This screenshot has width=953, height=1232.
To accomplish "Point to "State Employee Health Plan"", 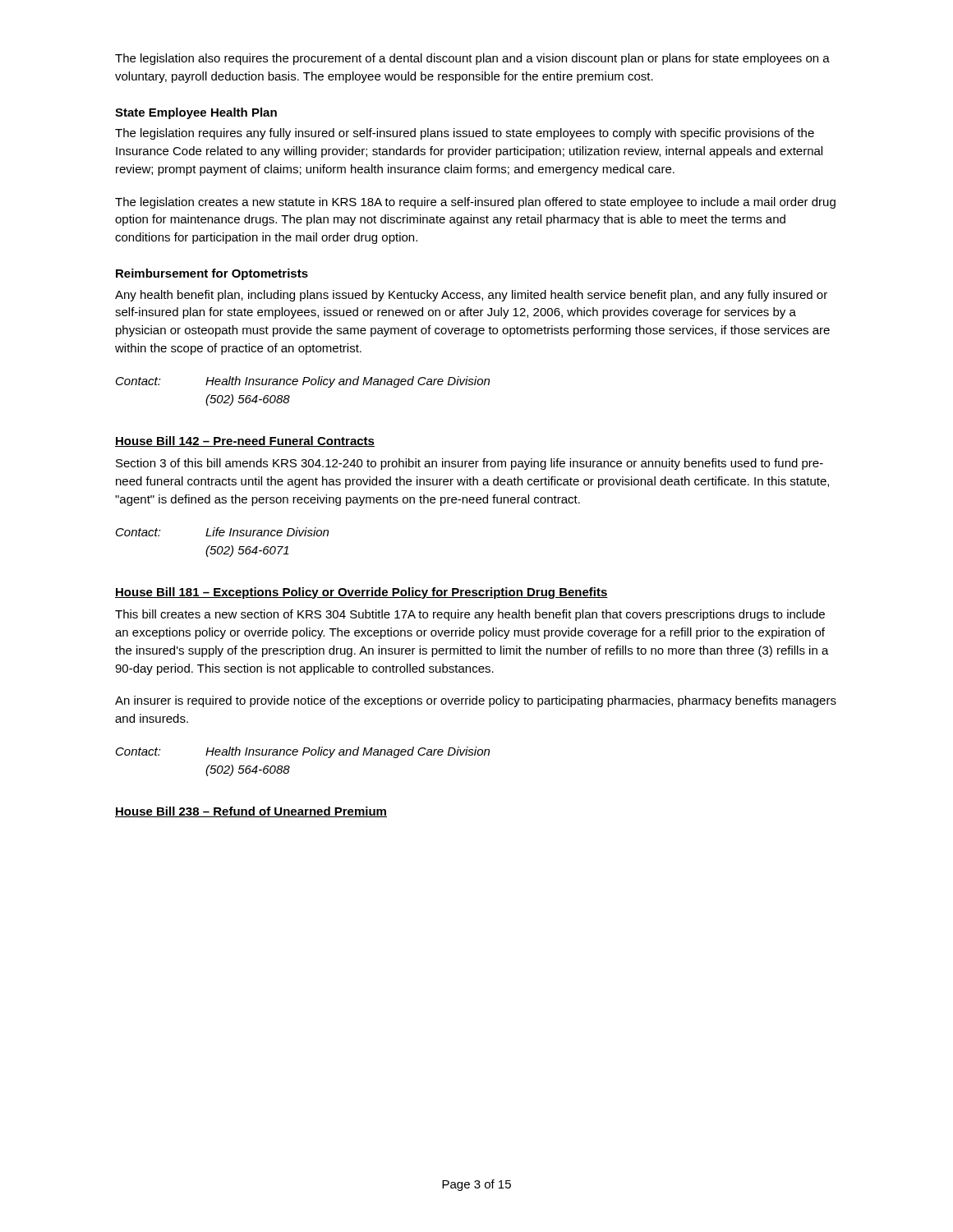I will pos(196,112).
